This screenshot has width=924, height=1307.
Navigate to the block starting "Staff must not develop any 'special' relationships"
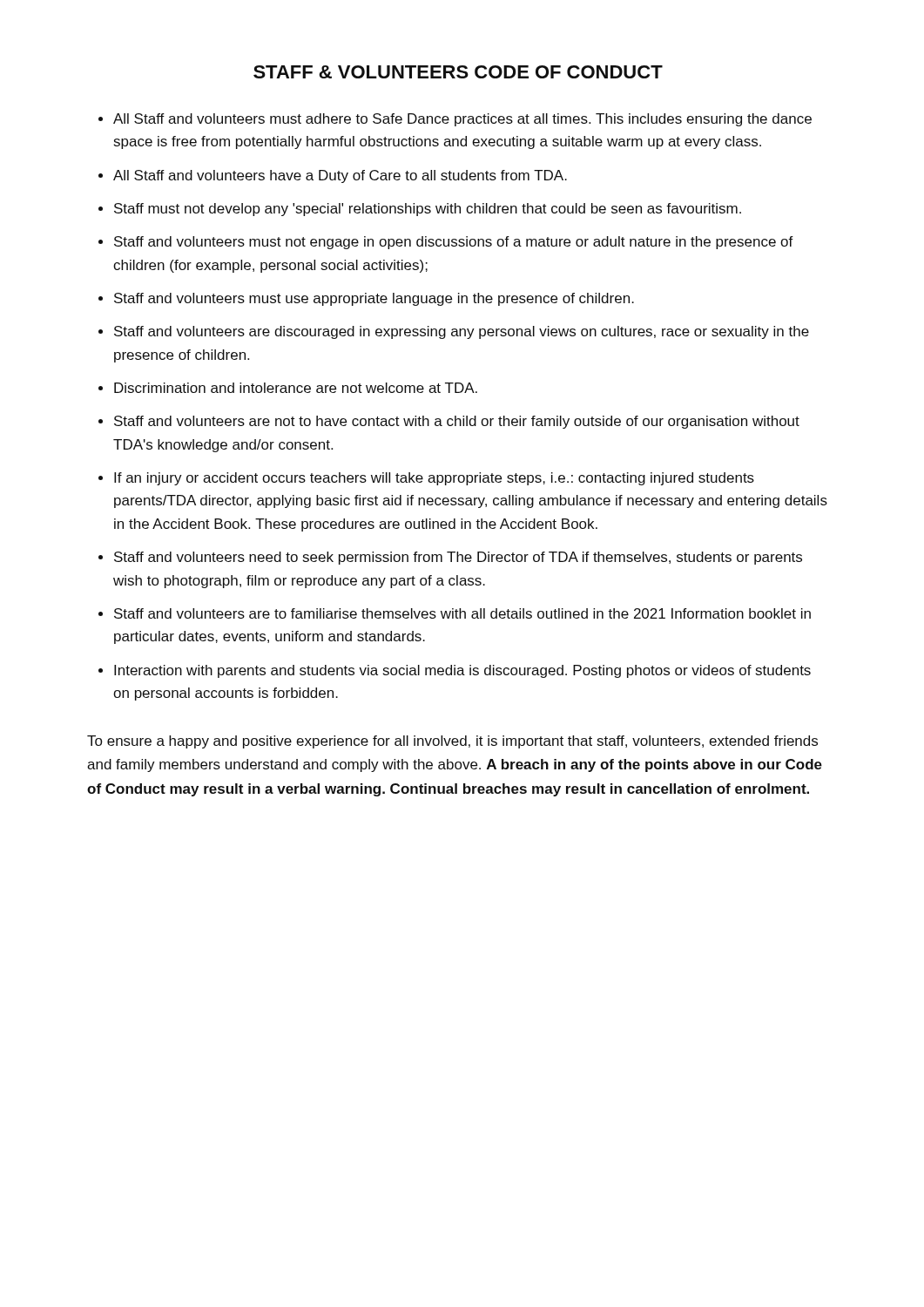click(x=428, y=209)
